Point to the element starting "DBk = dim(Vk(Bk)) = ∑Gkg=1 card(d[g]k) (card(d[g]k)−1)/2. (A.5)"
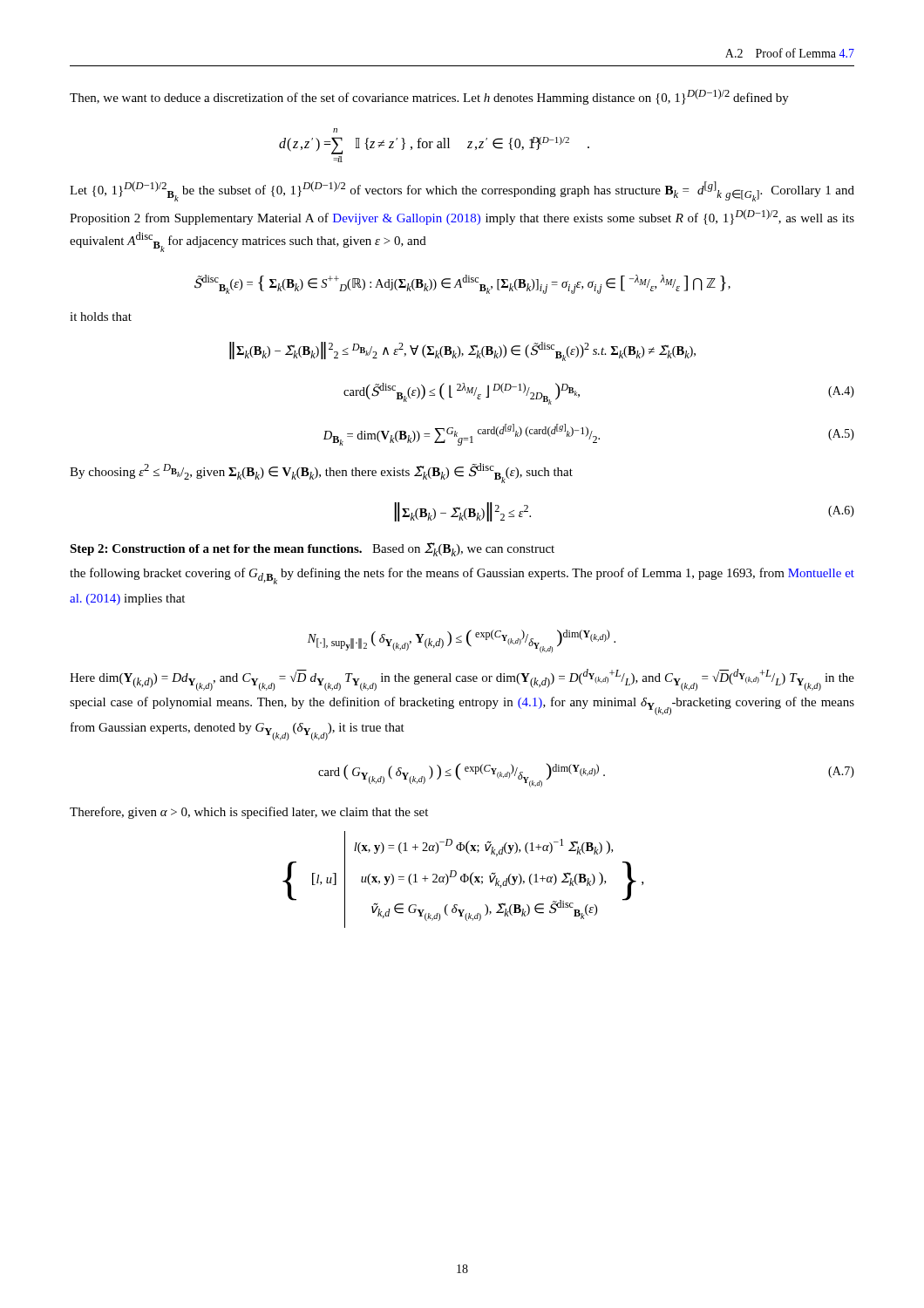Image resolution: width=924 pixels, height=1308 pixels. point(589,435)
